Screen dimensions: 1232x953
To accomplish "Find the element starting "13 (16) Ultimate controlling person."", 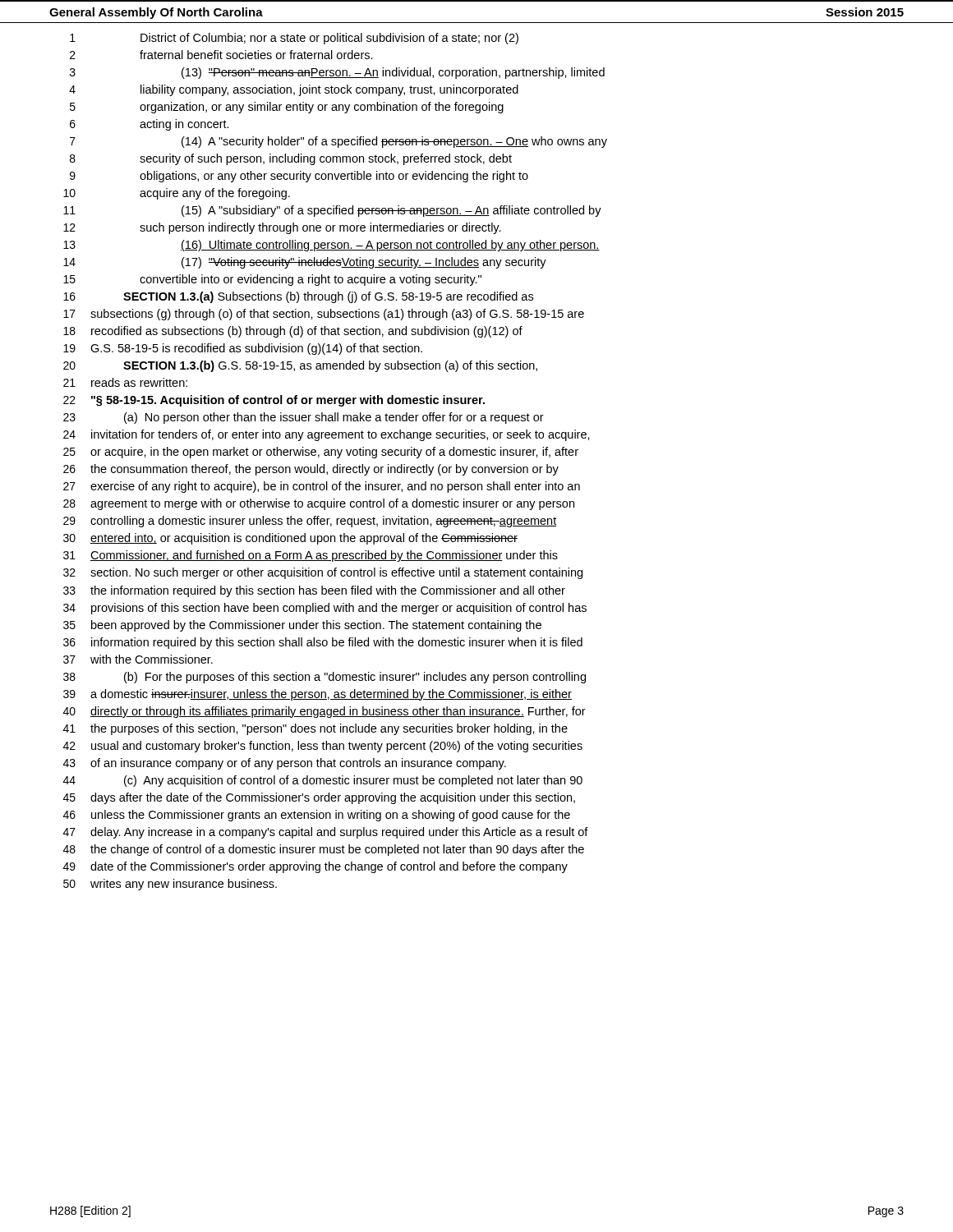I will [476, 245].
